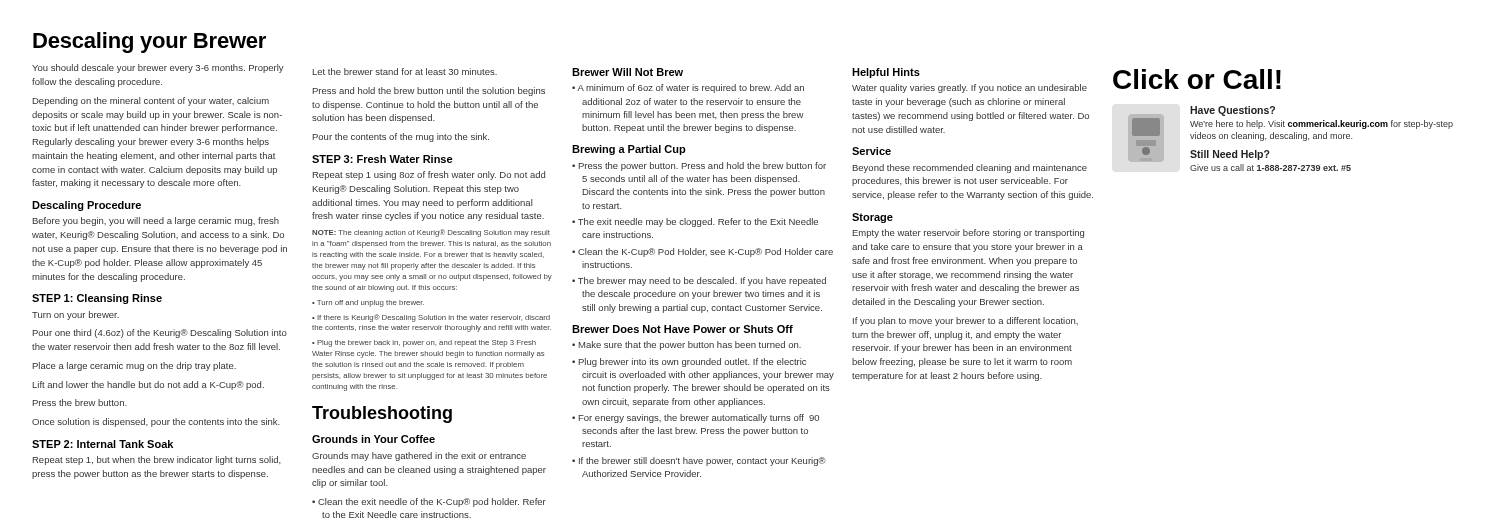Locate the region starting "We're here to help. Visit commerical.keurig.com for"

1331,130
